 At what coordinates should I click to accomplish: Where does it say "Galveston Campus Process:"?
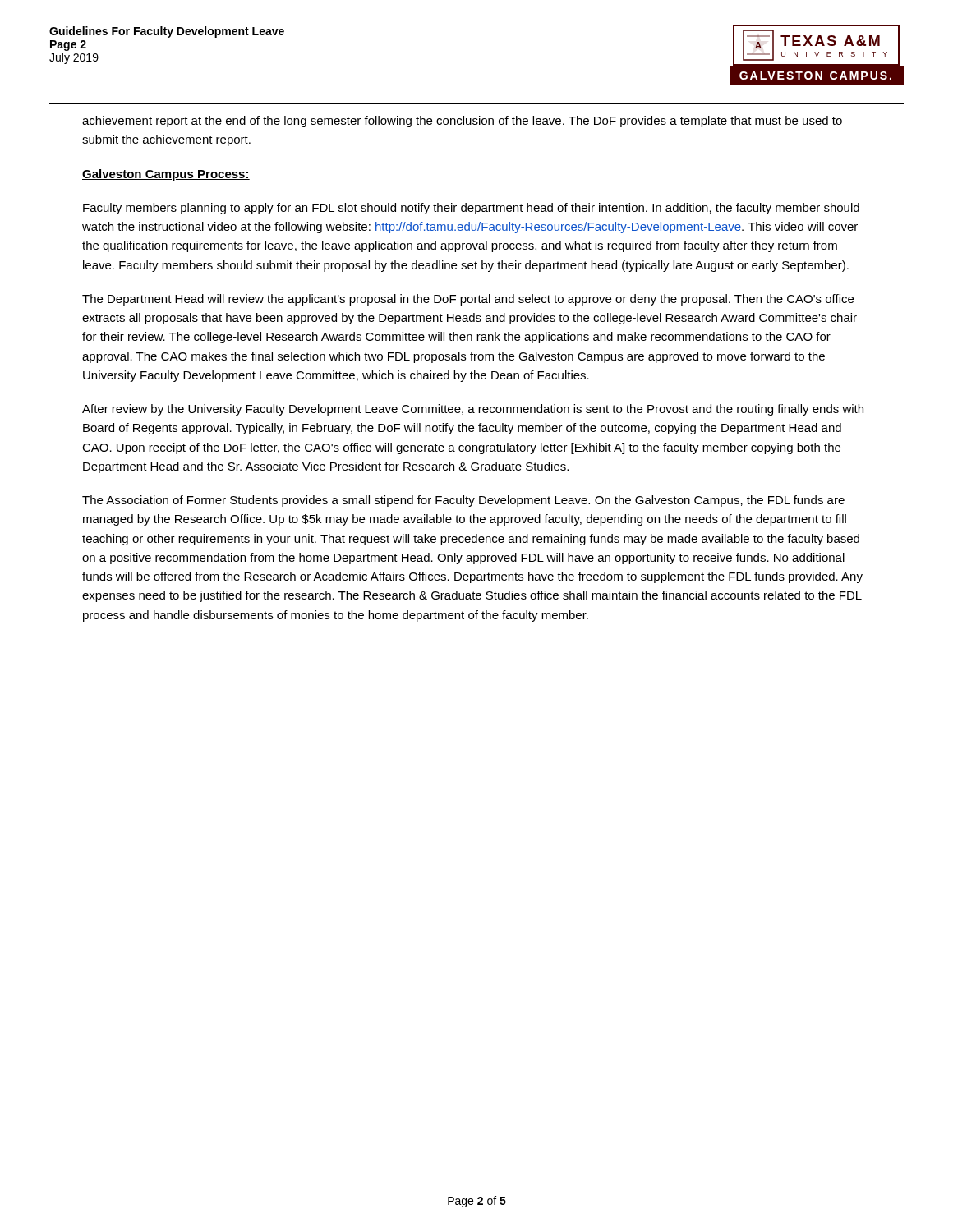point(166,175)
